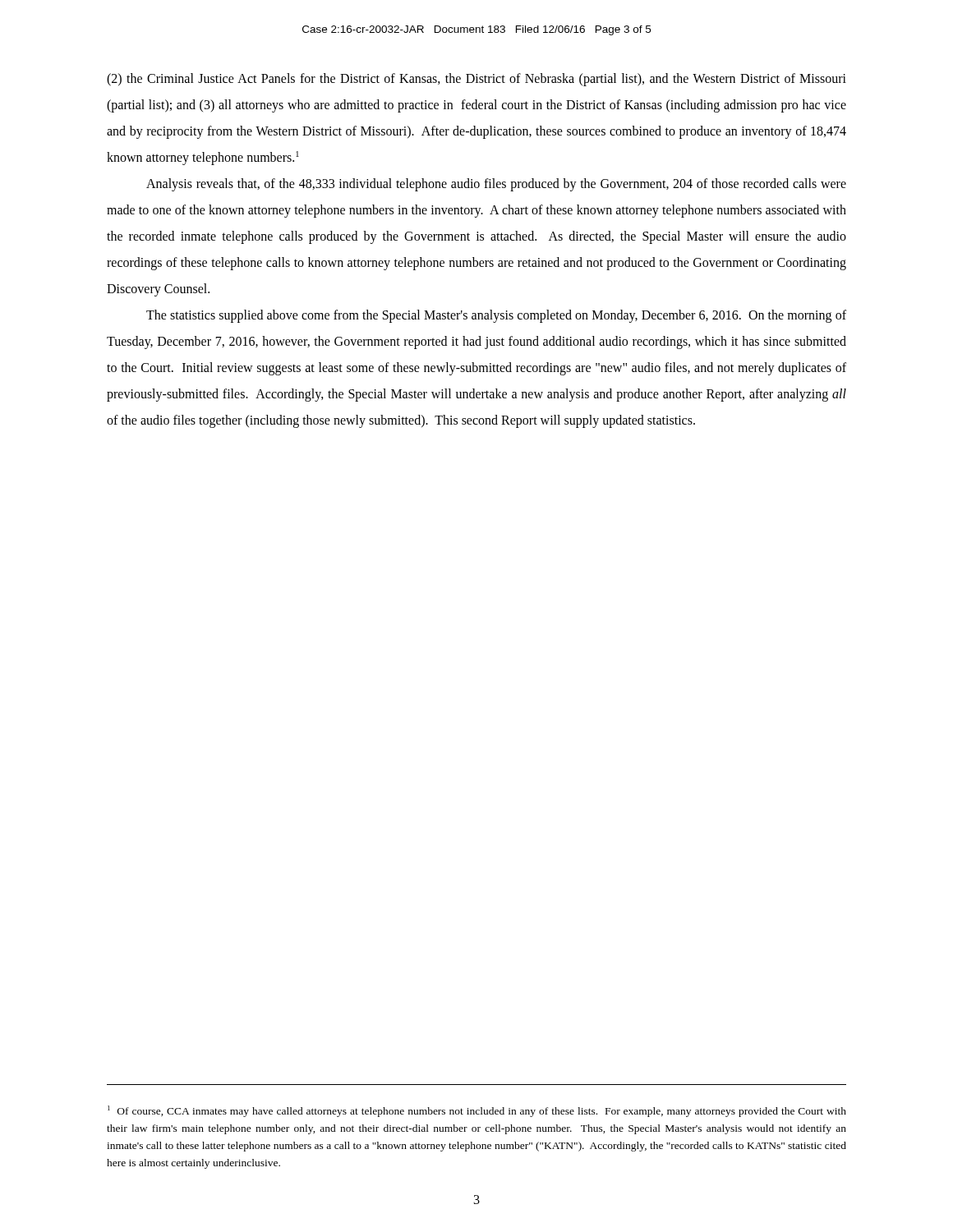Screen dimensions: 1232x953
Task: Navigate to the element starting "The statistics supplied above come"
Action: 476,368
